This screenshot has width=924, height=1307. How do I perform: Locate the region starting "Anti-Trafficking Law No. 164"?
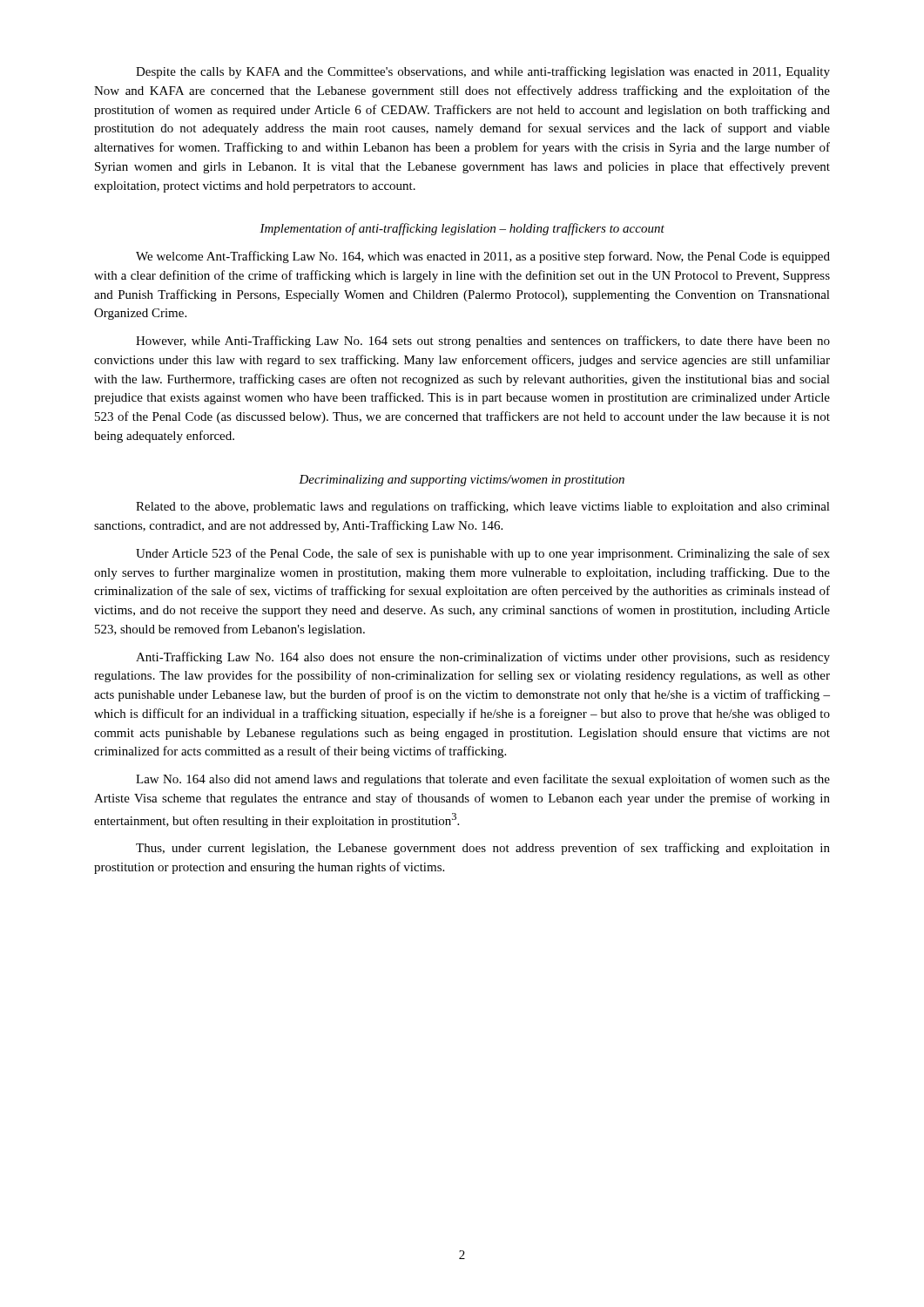pyautogui.click(x=462, y=704)
